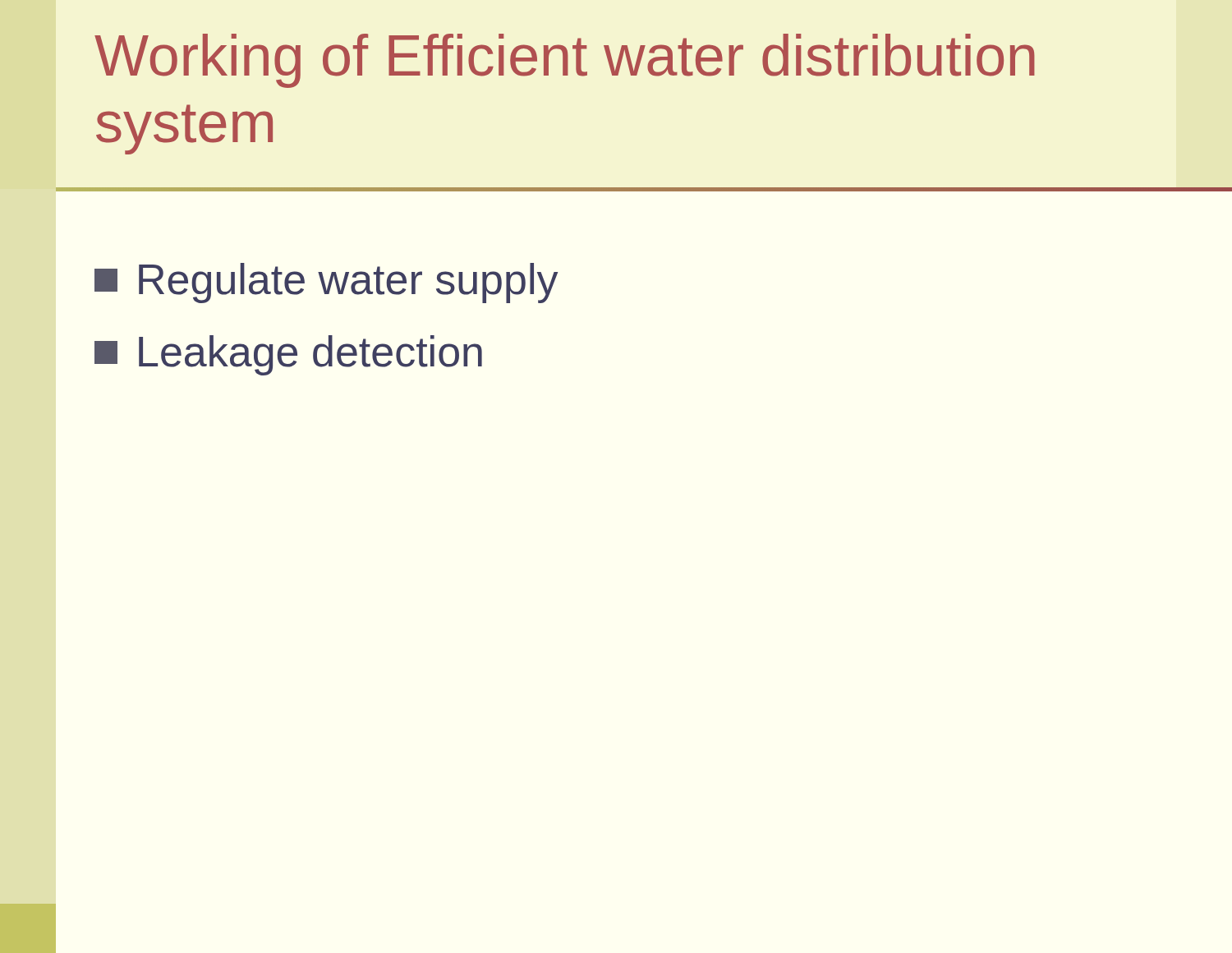This screenshot has width=1232, height=953.
Task: Find the title
Action: pyautogui.click(x=566, y=89)
